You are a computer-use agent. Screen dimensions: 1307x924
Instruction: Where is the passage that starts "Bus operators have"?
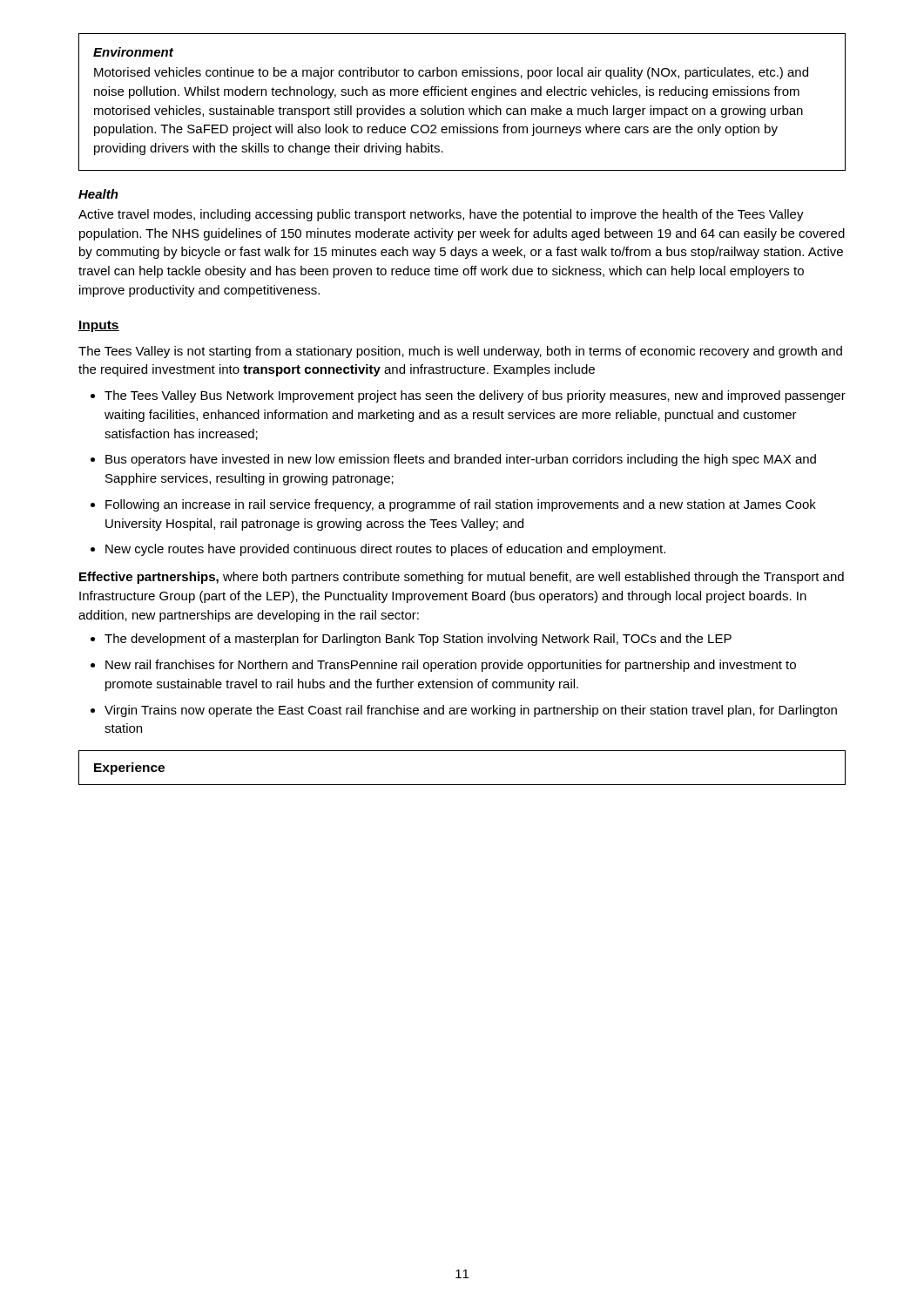[461, 468]
